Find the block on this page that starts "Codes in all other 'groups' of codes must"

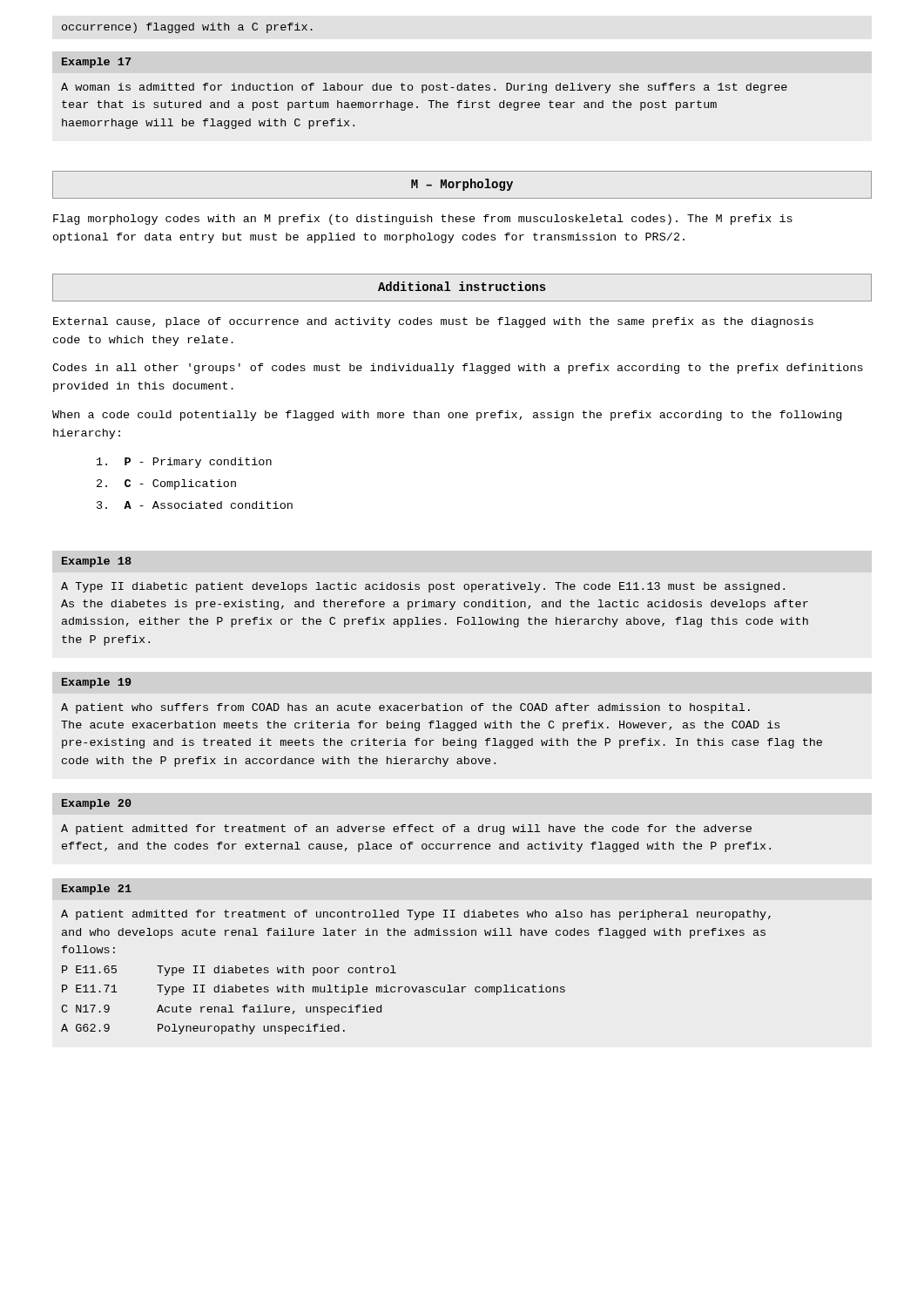tap(458, 378)
